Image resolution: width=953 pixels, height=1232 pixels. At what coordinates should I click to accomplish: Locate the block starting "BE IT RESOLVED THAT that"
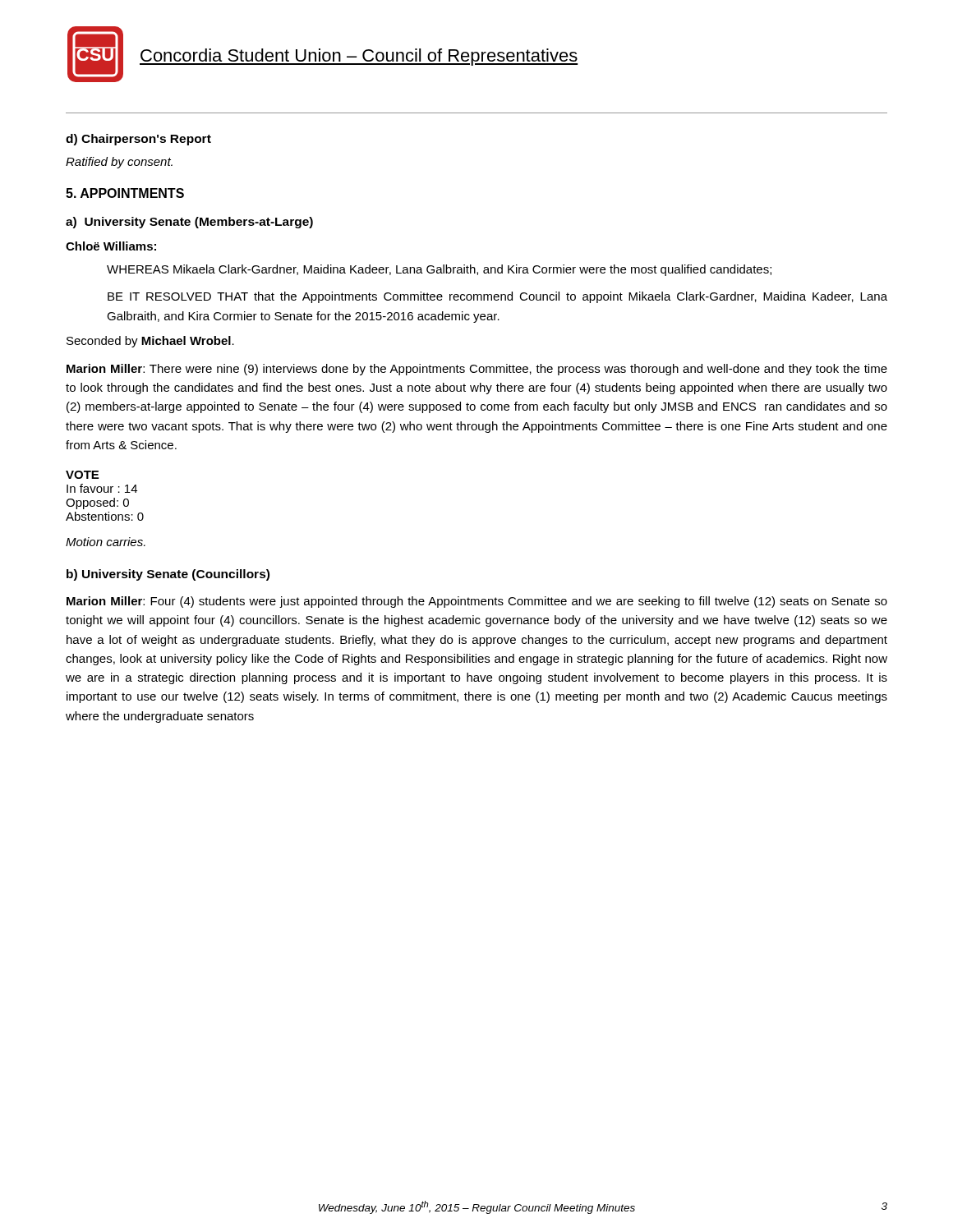coord(497,306)
